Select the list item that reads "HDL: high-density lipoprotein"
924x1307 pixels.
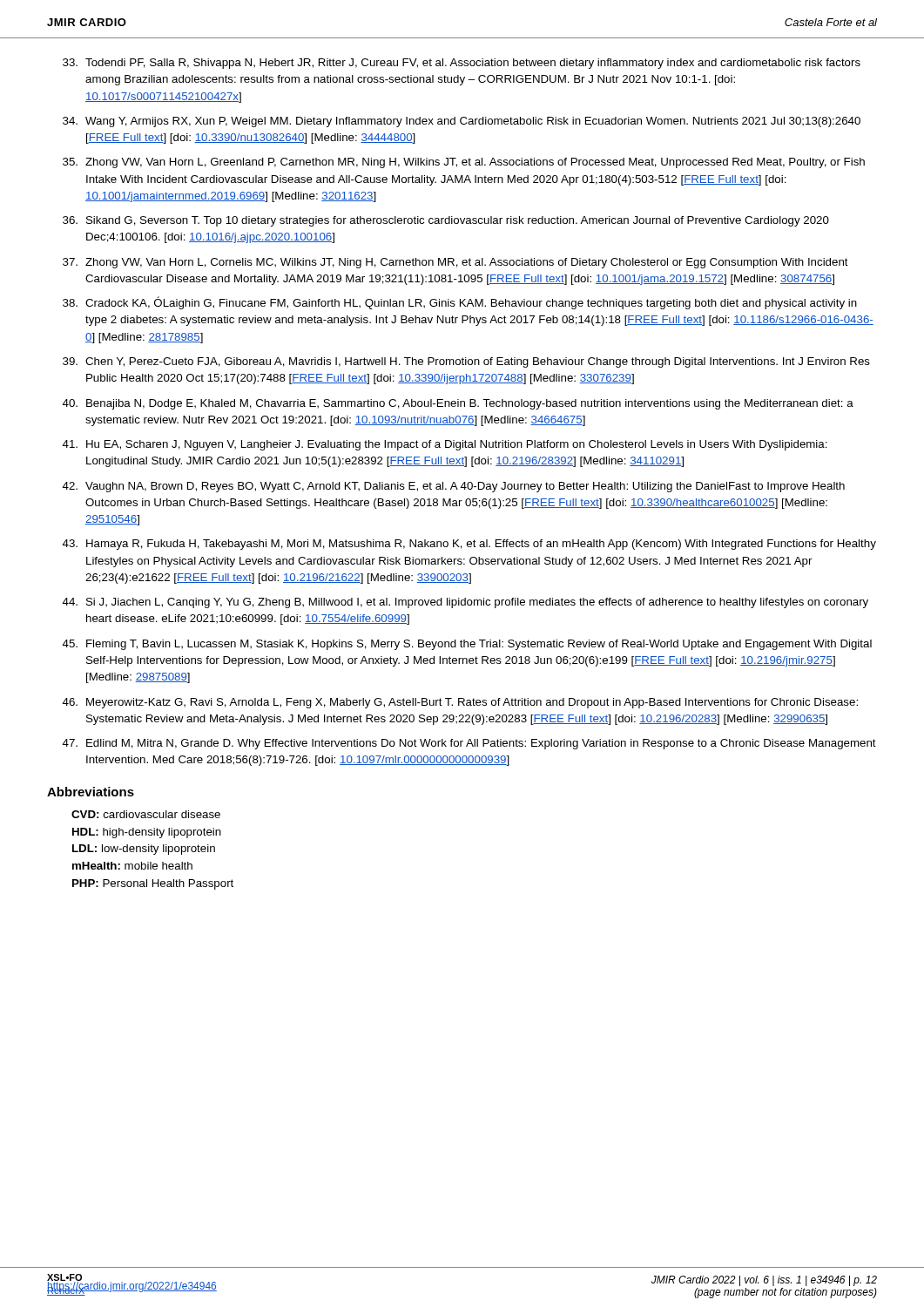click(146, 831)
